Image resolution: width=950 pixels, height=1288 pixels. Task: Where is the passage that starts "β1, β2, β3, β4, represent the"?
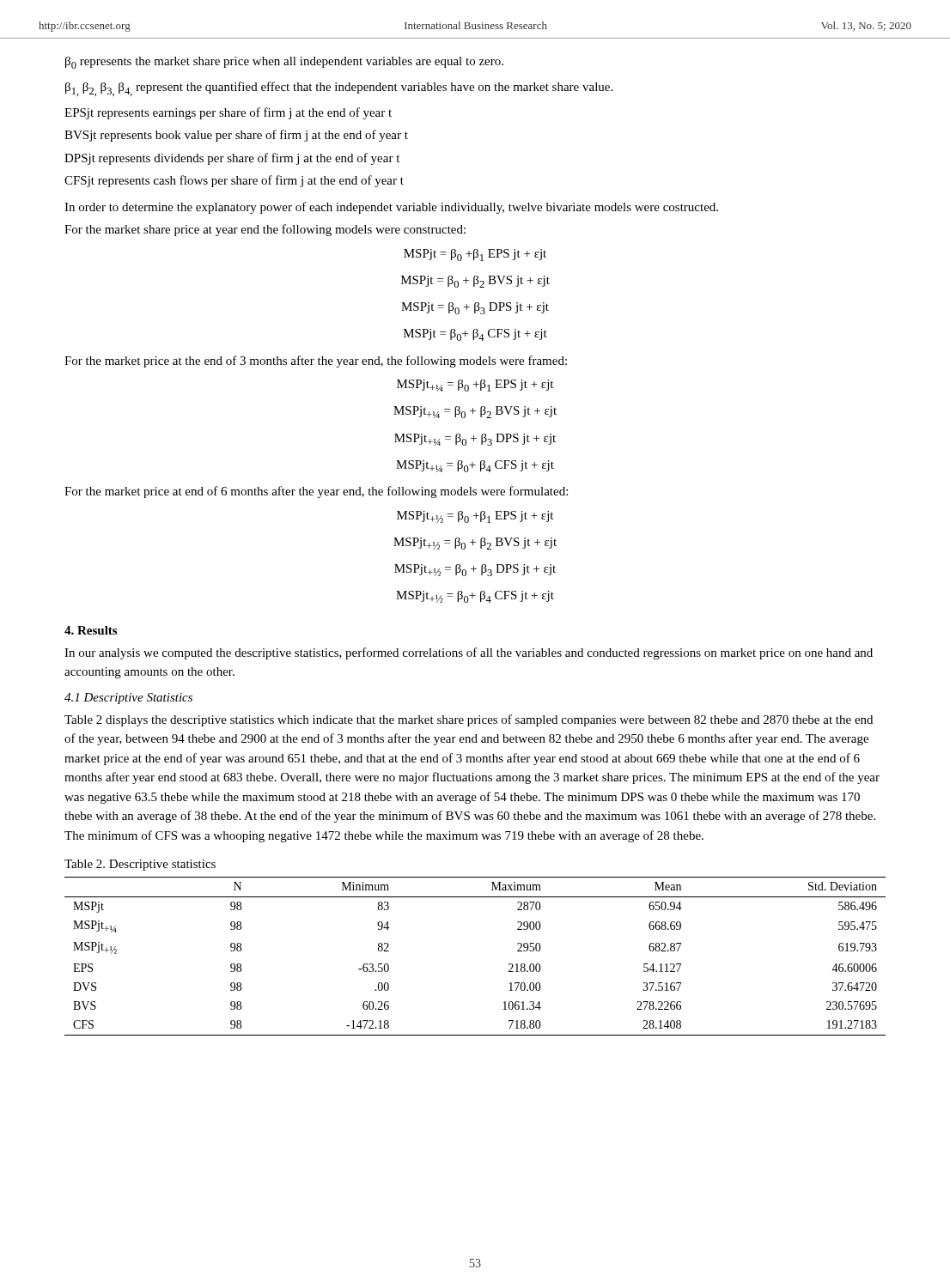tap(339, 88)
